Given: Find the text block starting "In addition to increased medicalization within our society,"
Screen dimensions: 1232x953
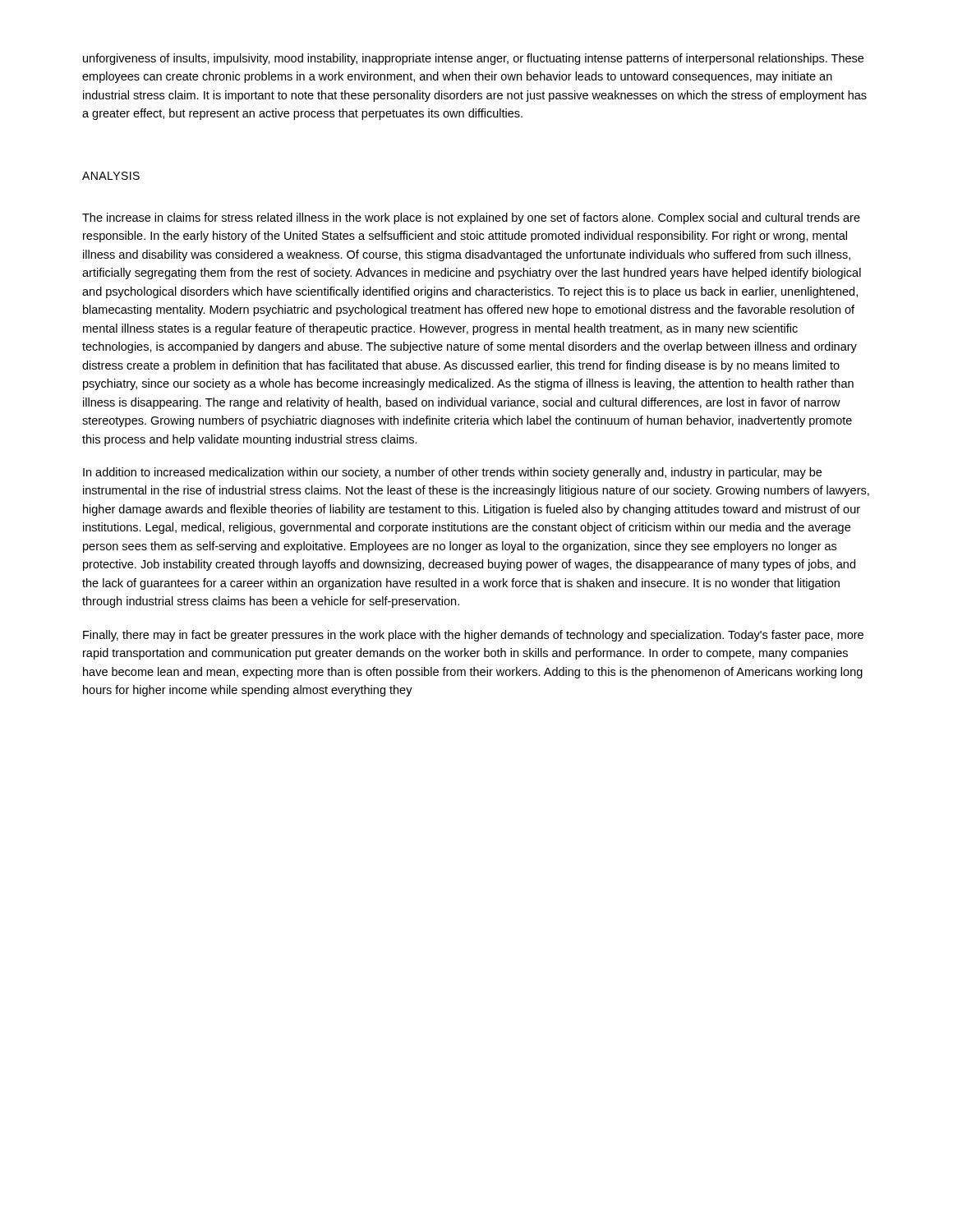Looking at the screenshot, I should 476,537.
